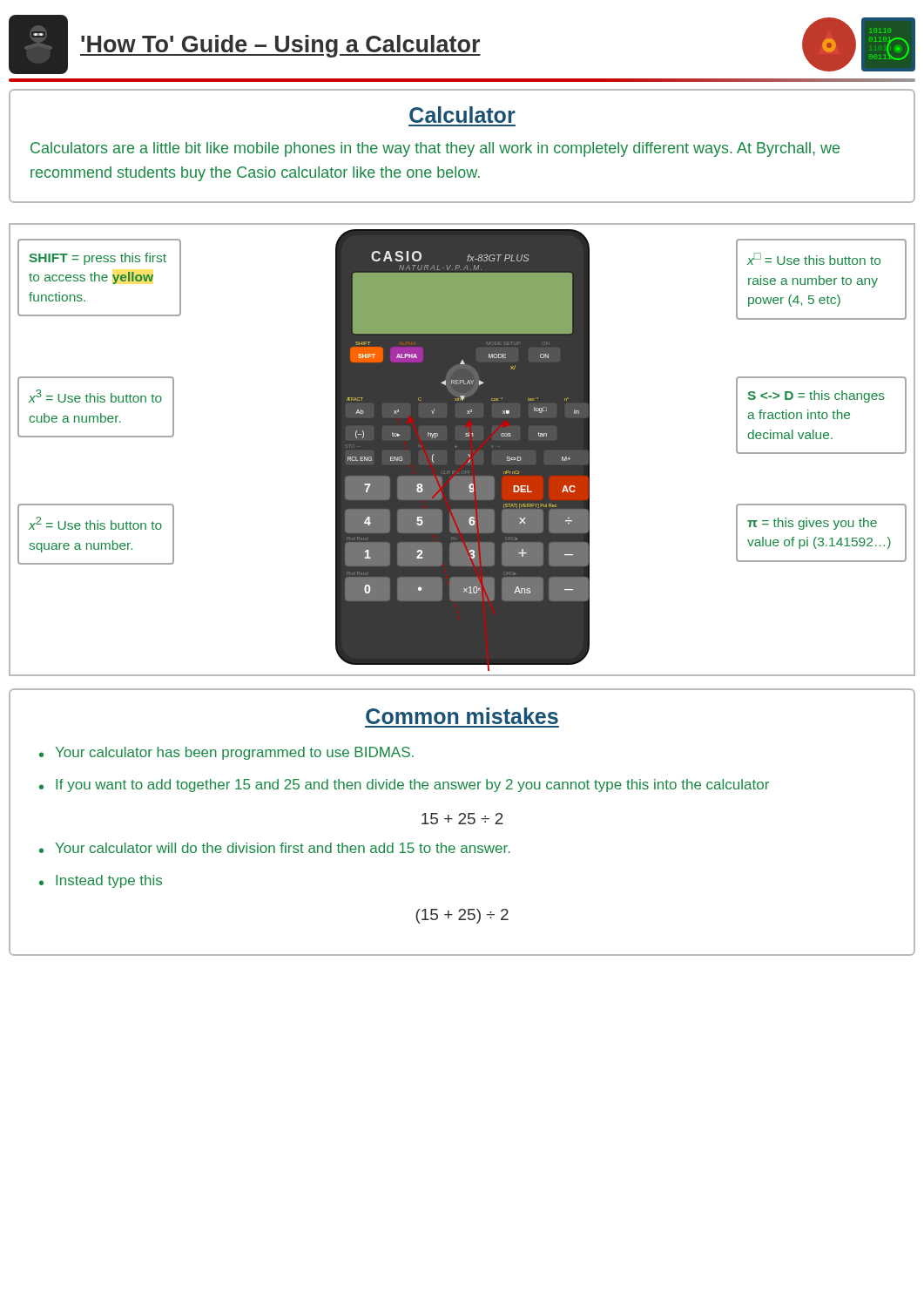Find the block on this page that starts "π = this gives you"
The image size is (924, 1307).
point(819,532)
